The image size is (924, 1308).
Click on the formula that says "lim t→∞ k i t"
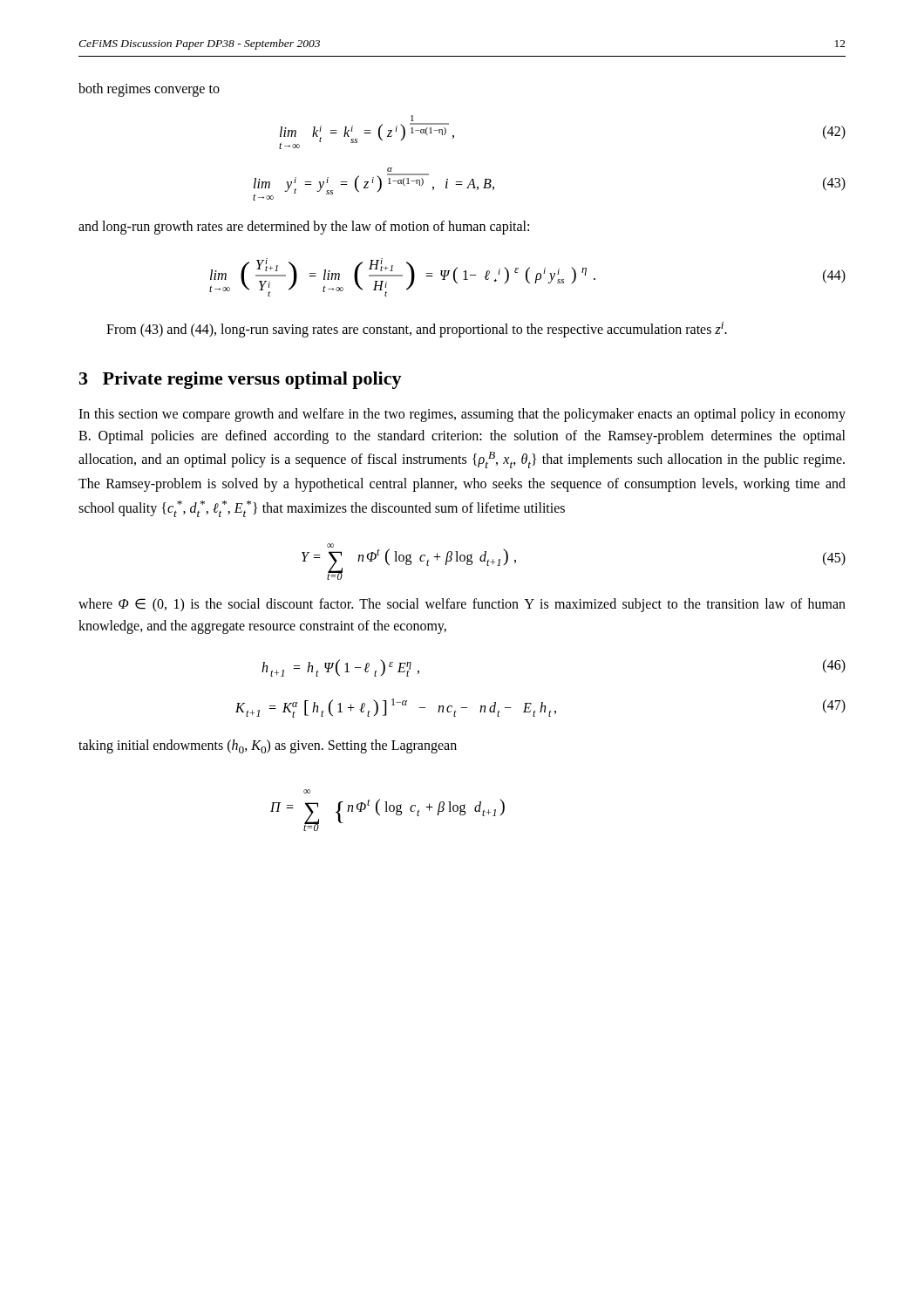412,118
